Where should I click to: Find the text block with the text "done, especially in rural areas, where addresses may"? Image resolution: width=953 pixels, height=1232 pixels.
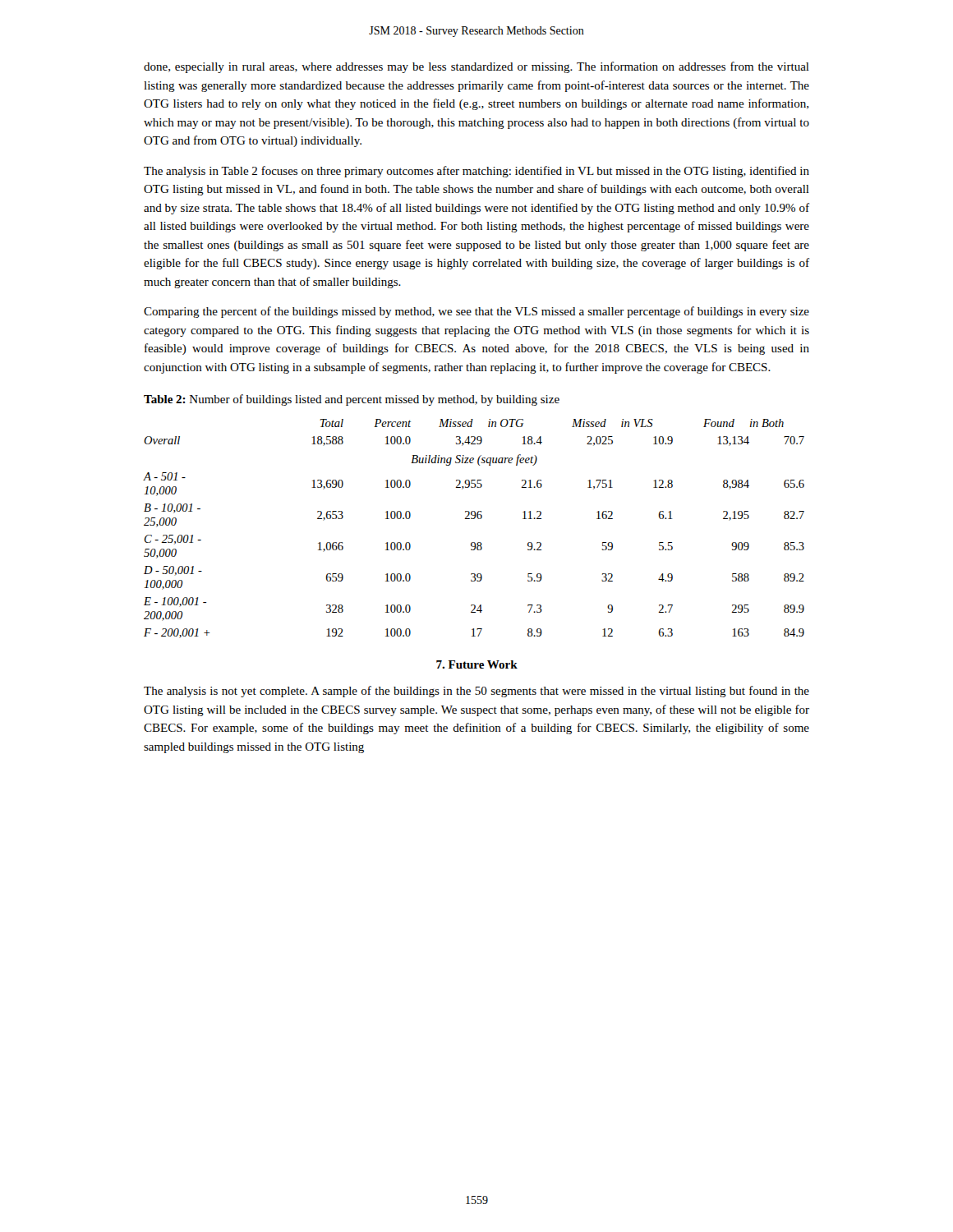tap(476, 104)
